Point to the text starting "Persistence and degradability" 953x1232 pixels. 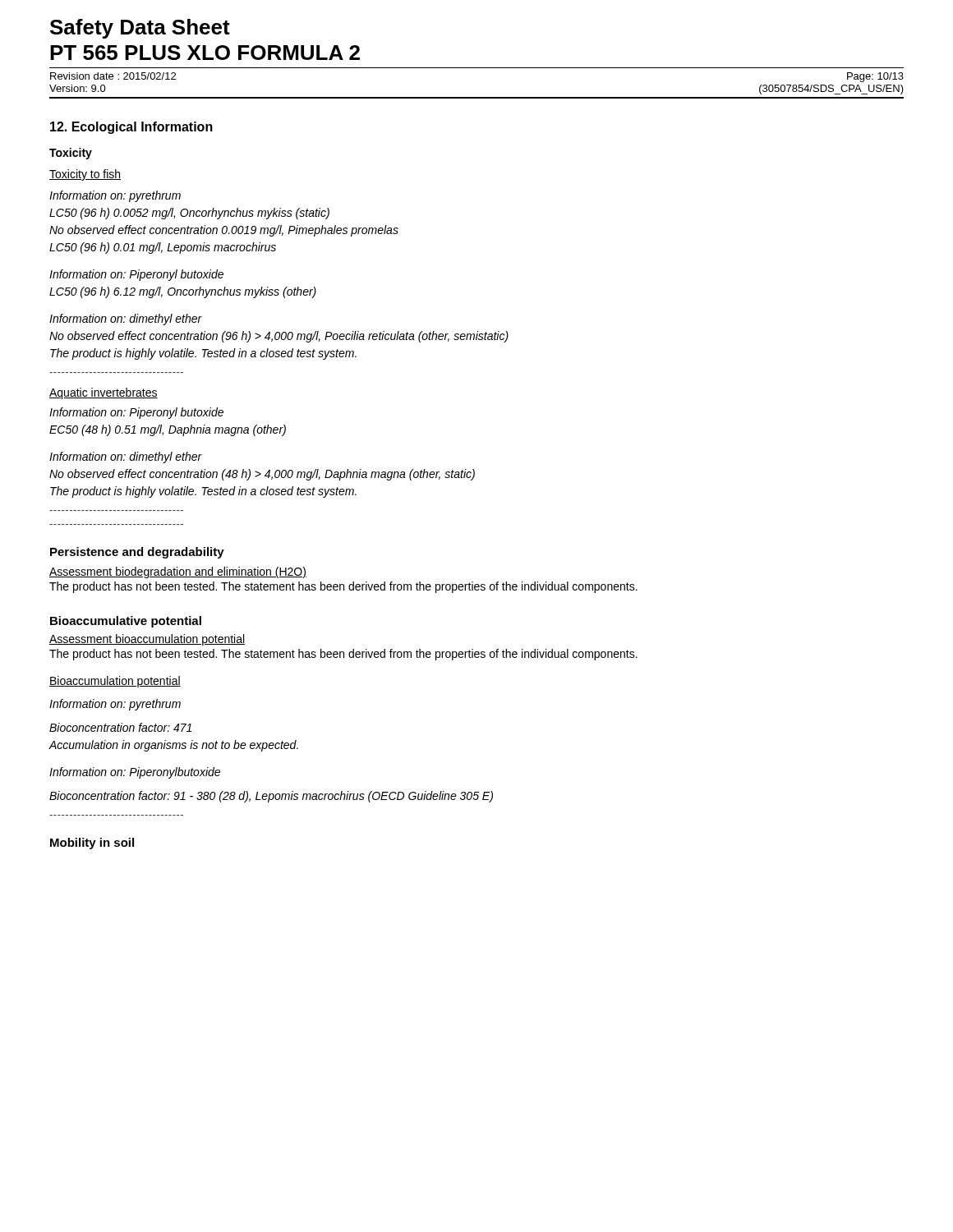pos(137,552)
